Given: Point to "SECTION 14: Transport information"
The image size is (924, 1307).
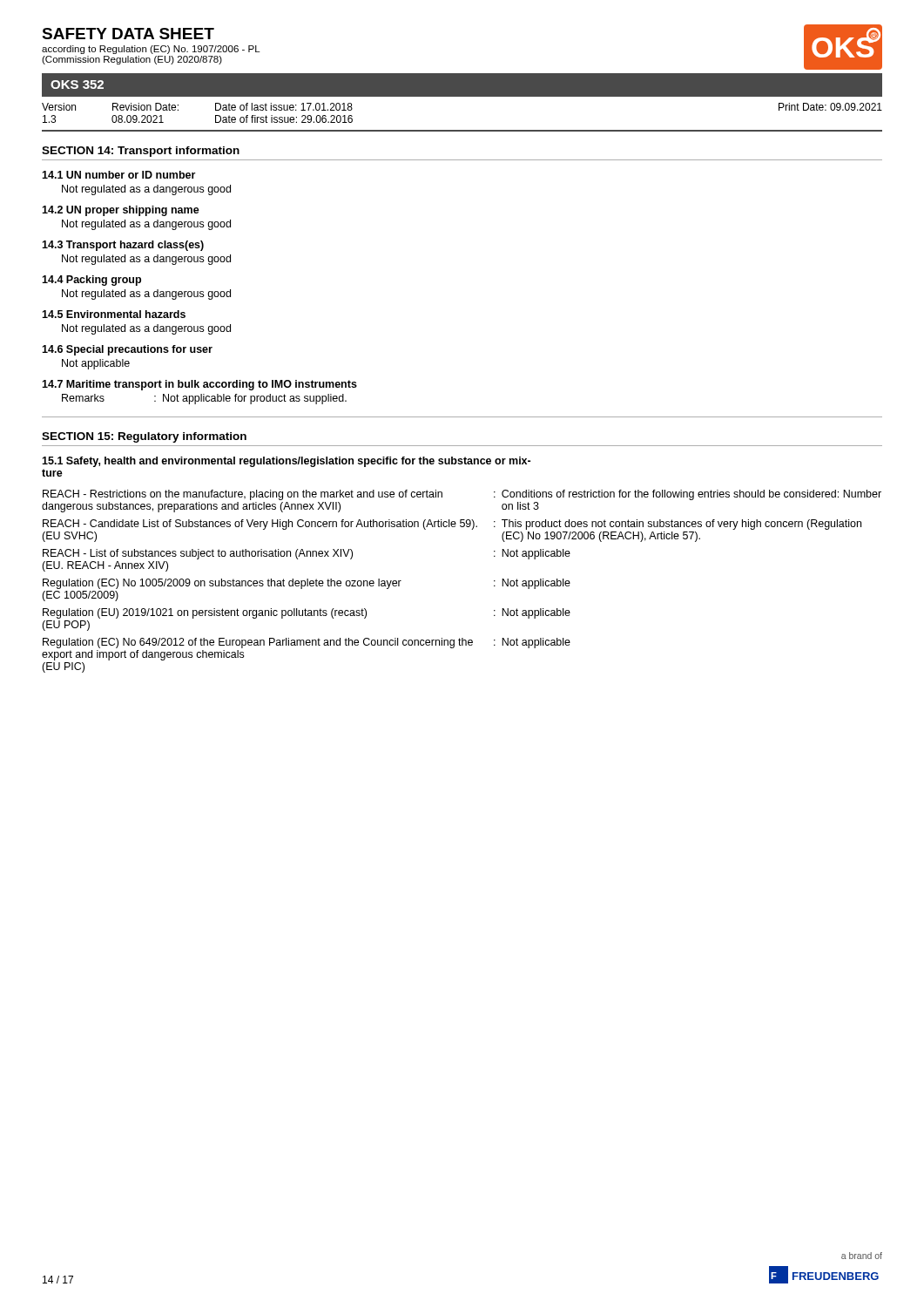Looking at the screenshot, I should click(x=141, y=150).
